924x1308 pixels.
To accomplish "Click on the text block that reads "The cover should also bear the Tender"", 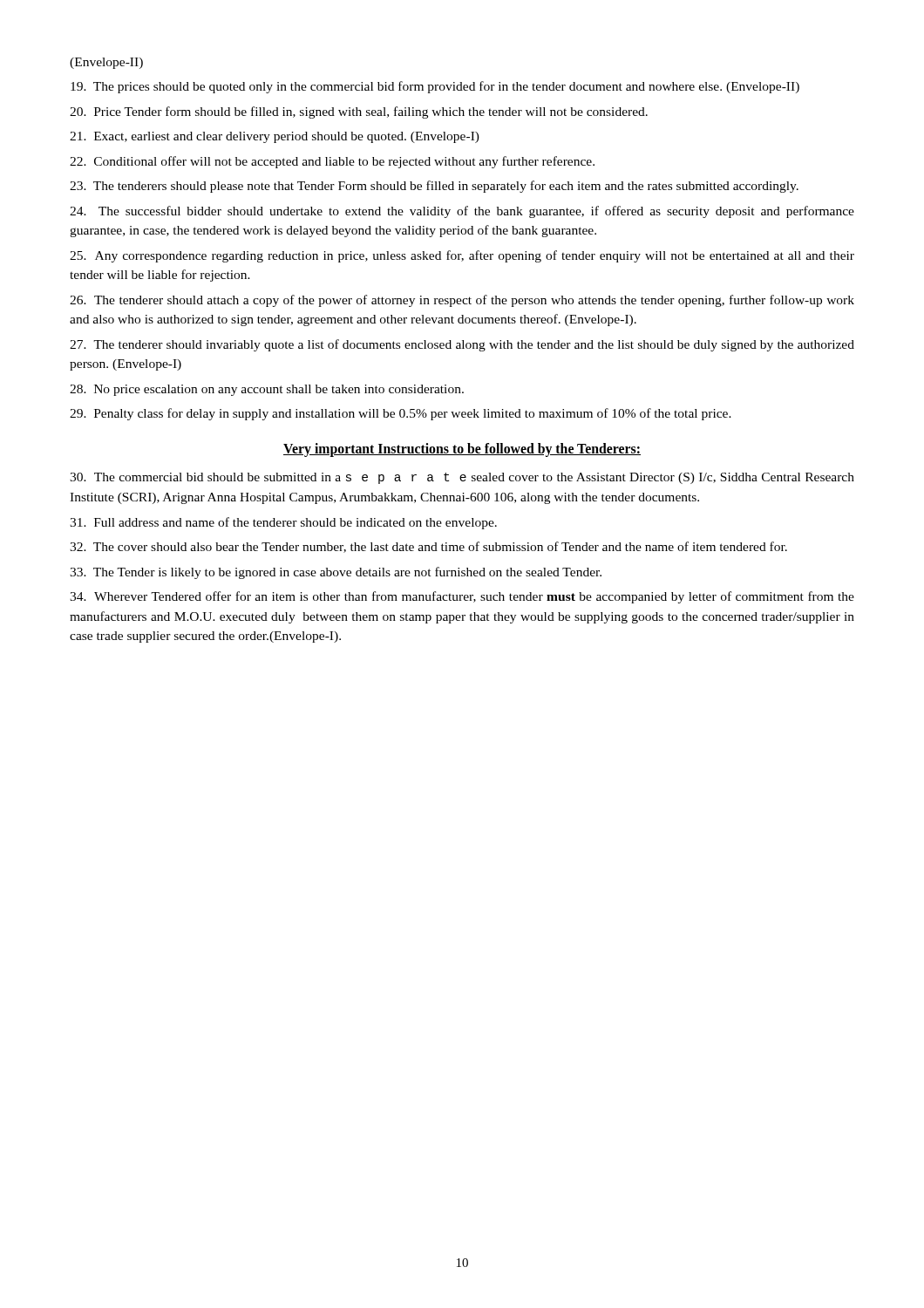I will tap(429, 547).
